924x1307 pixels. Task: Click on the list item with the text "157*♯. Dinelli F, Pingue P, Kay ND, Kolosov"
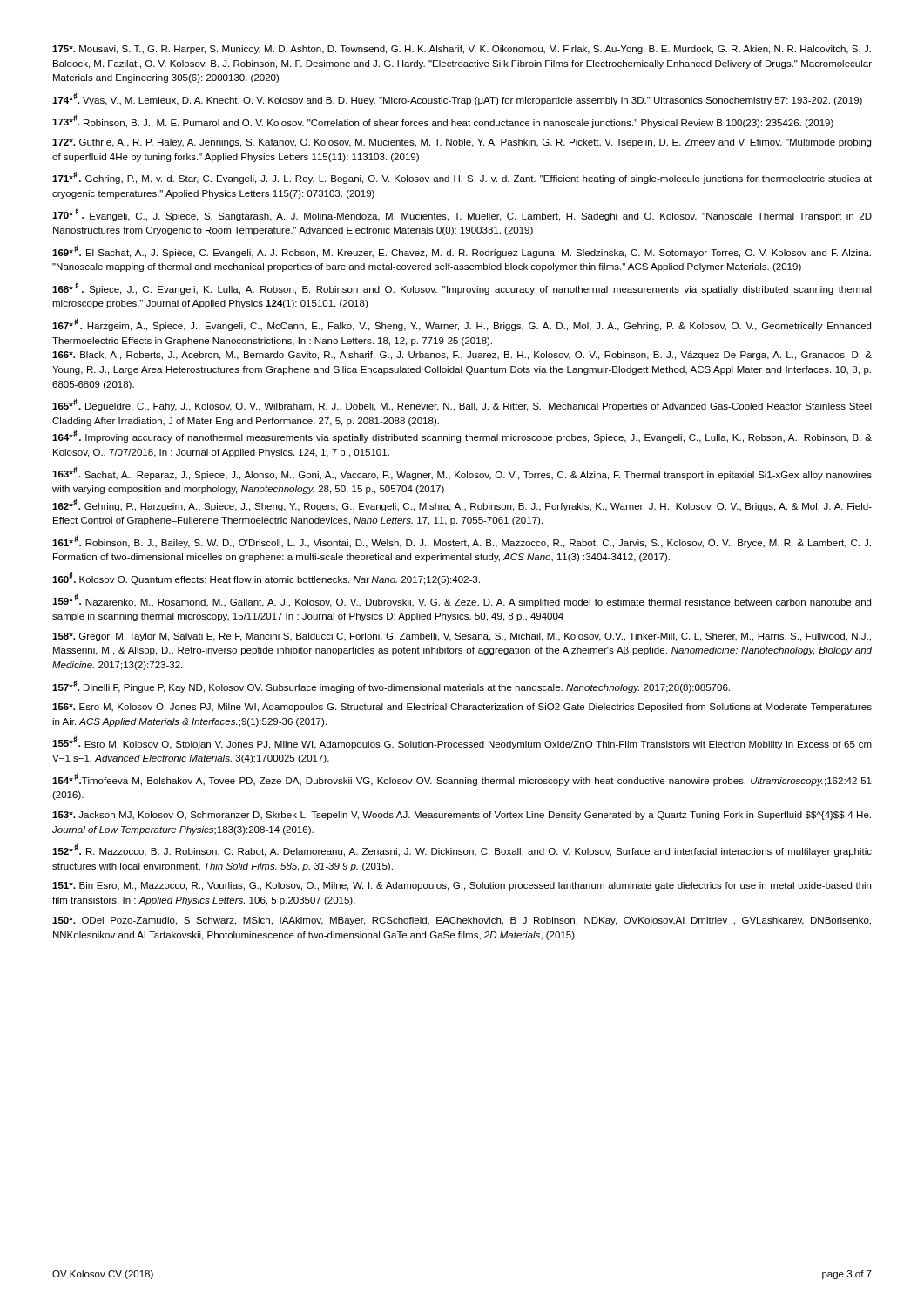391,685
